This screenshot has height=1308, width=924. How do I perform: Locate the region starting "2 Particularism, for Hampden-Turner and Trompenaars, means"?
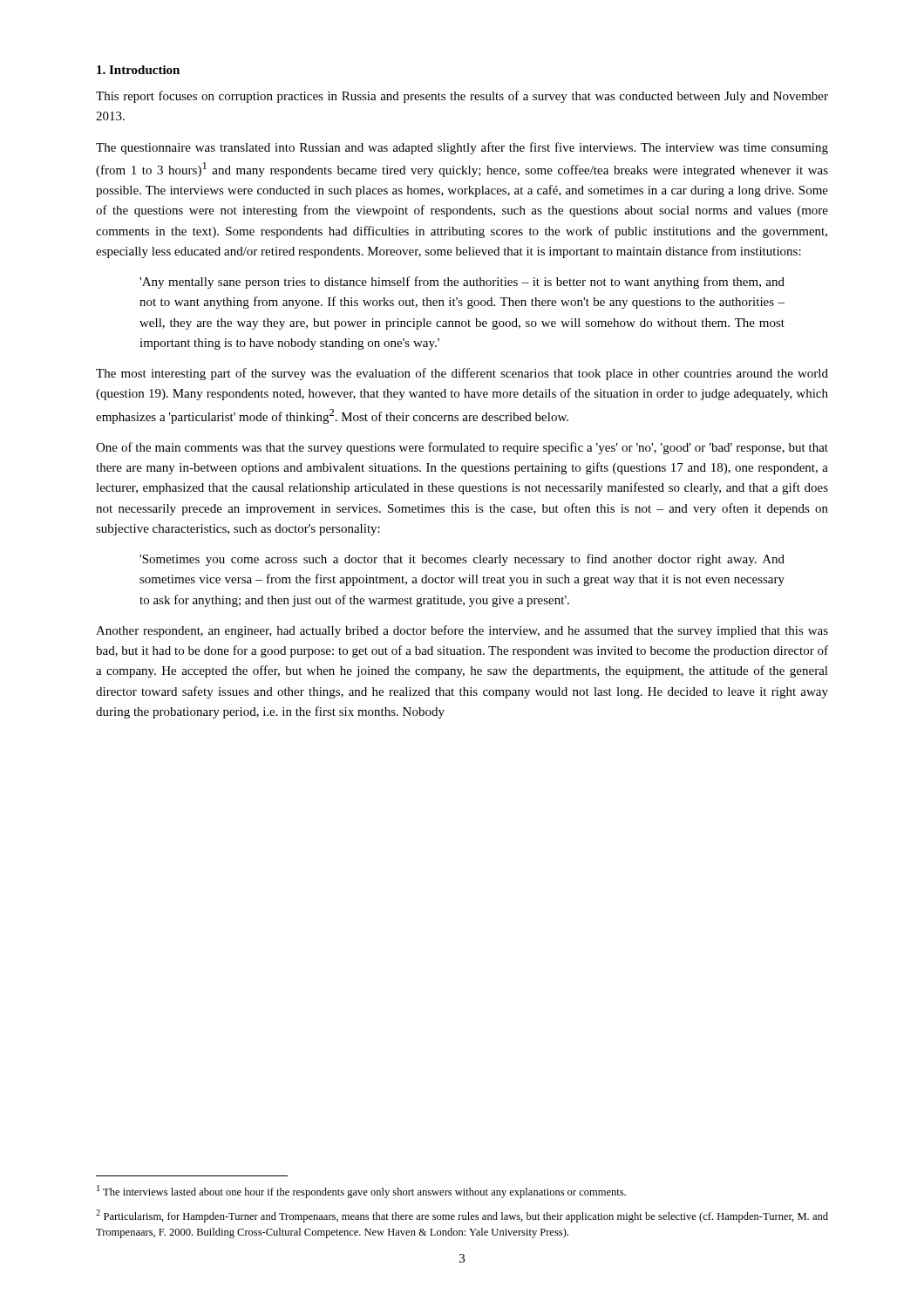point(462,1223)
